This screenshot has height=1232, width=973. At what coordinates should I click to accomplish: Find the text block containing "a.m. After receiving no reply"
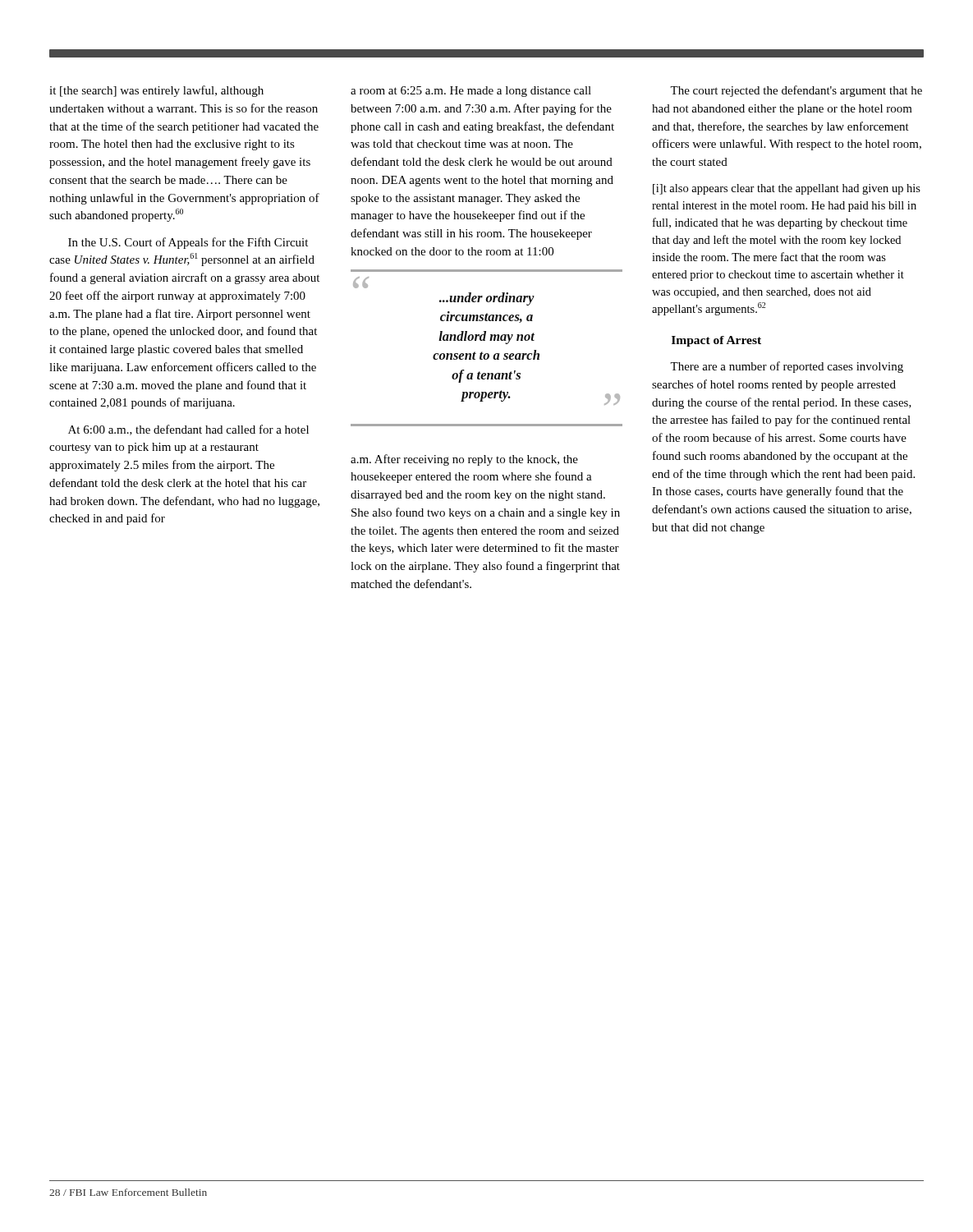486,522
